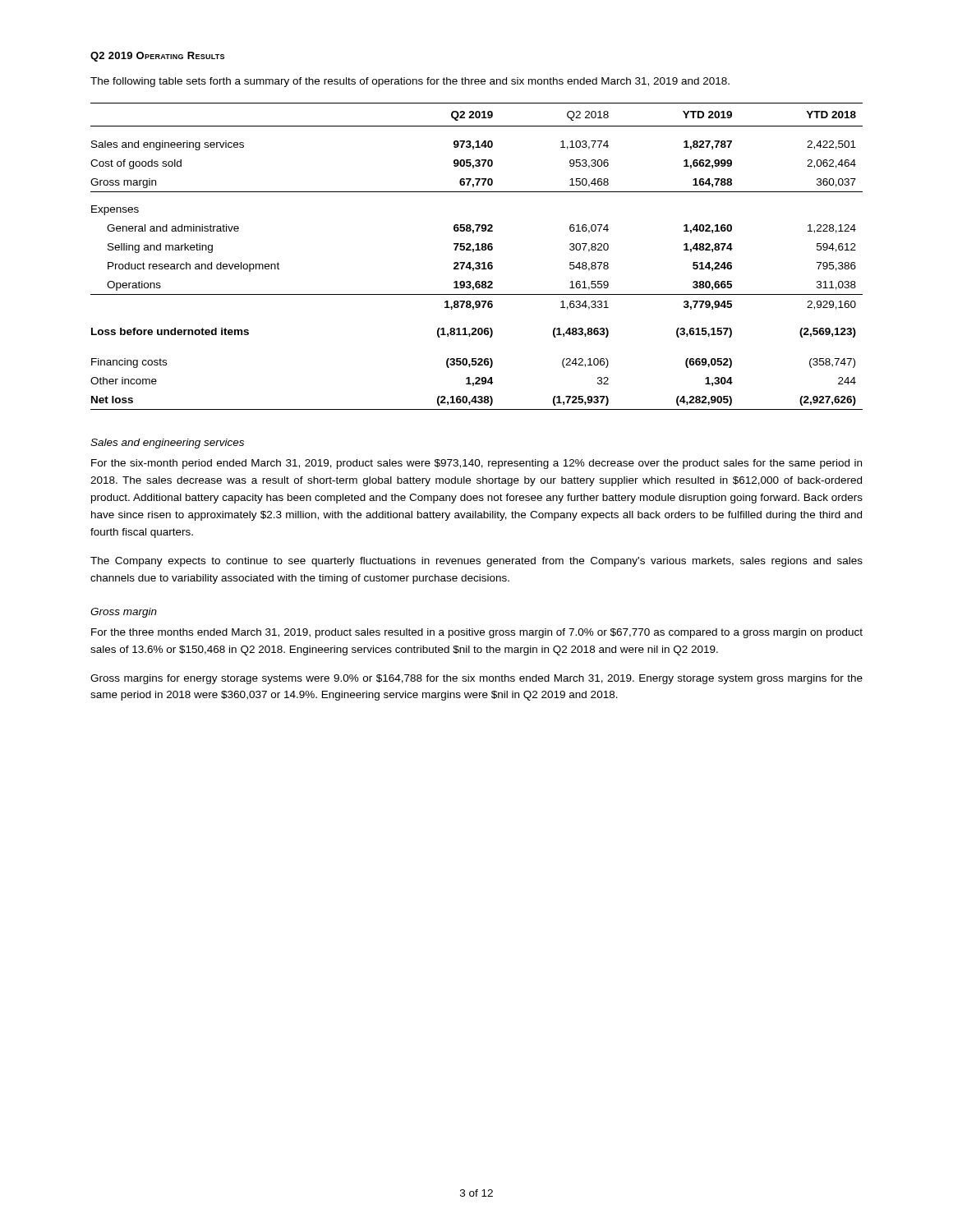Find the section header on this page that starts "Q2 2019 Operating"
This screenshot has width=953, height=1232.
click(158, 55)
